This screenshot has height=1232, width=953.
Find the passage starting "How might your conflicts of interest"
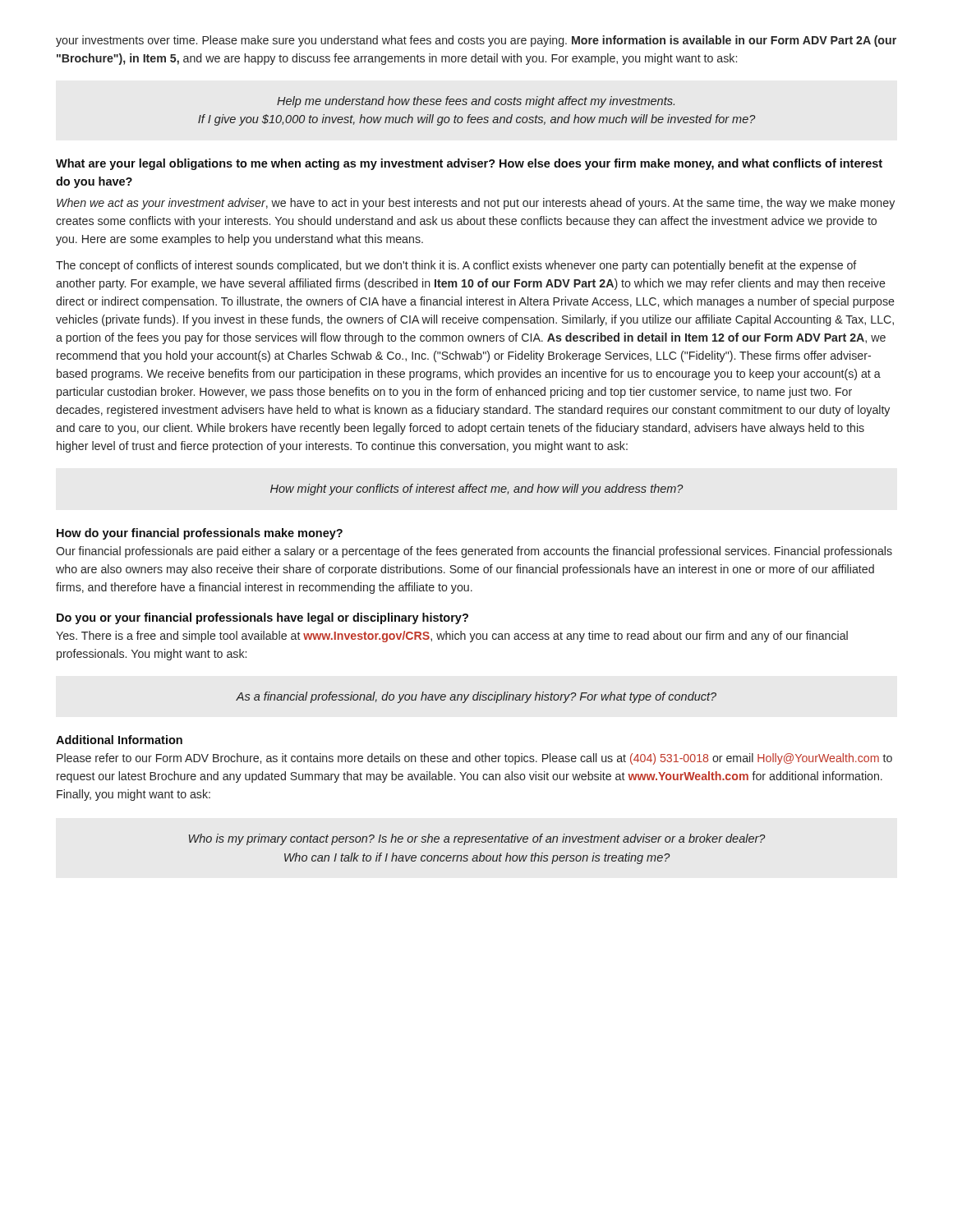click(x=476, y=489)
